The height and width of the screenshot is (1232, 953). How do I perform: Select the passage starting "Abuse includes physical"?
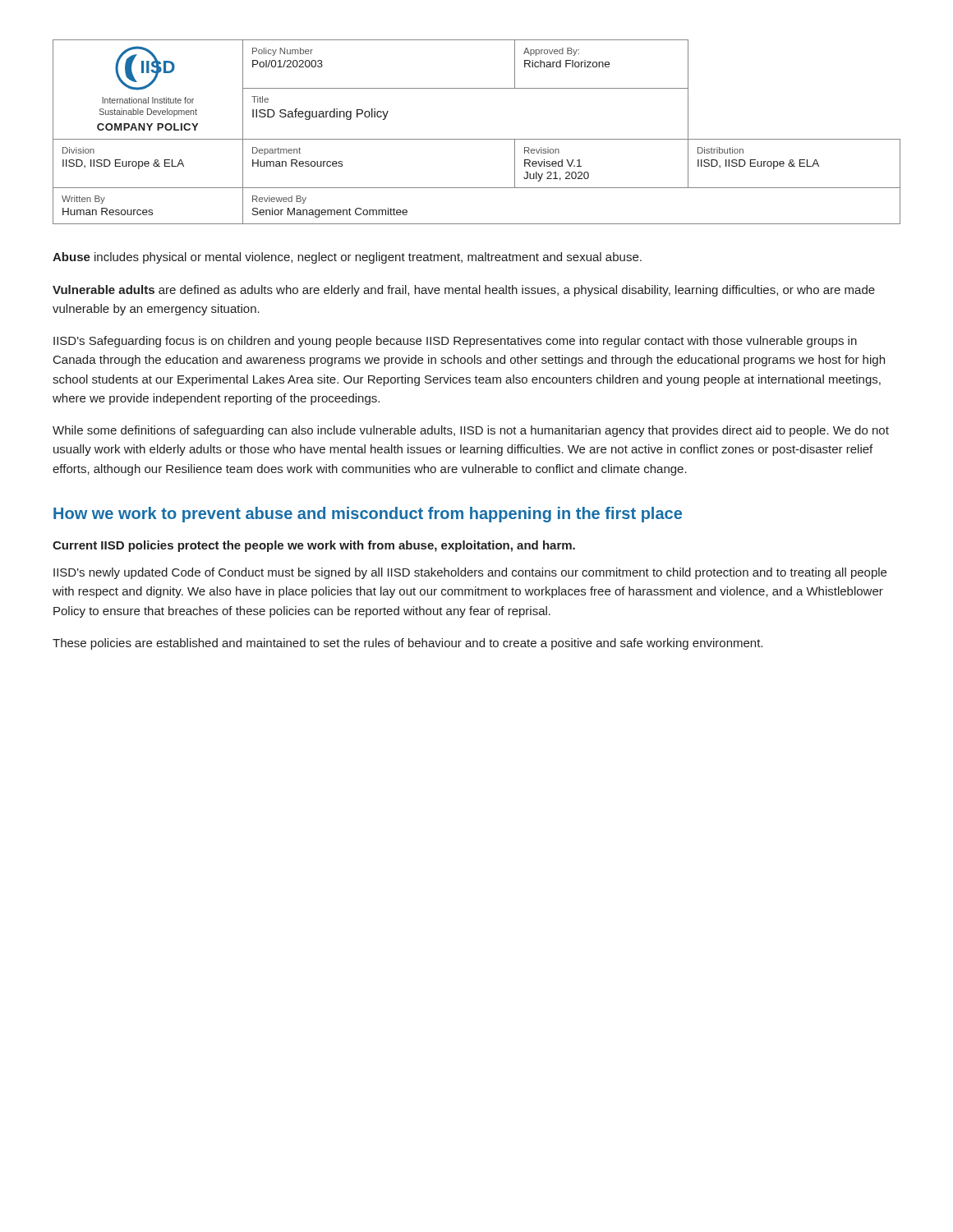[x=347, y=257]
